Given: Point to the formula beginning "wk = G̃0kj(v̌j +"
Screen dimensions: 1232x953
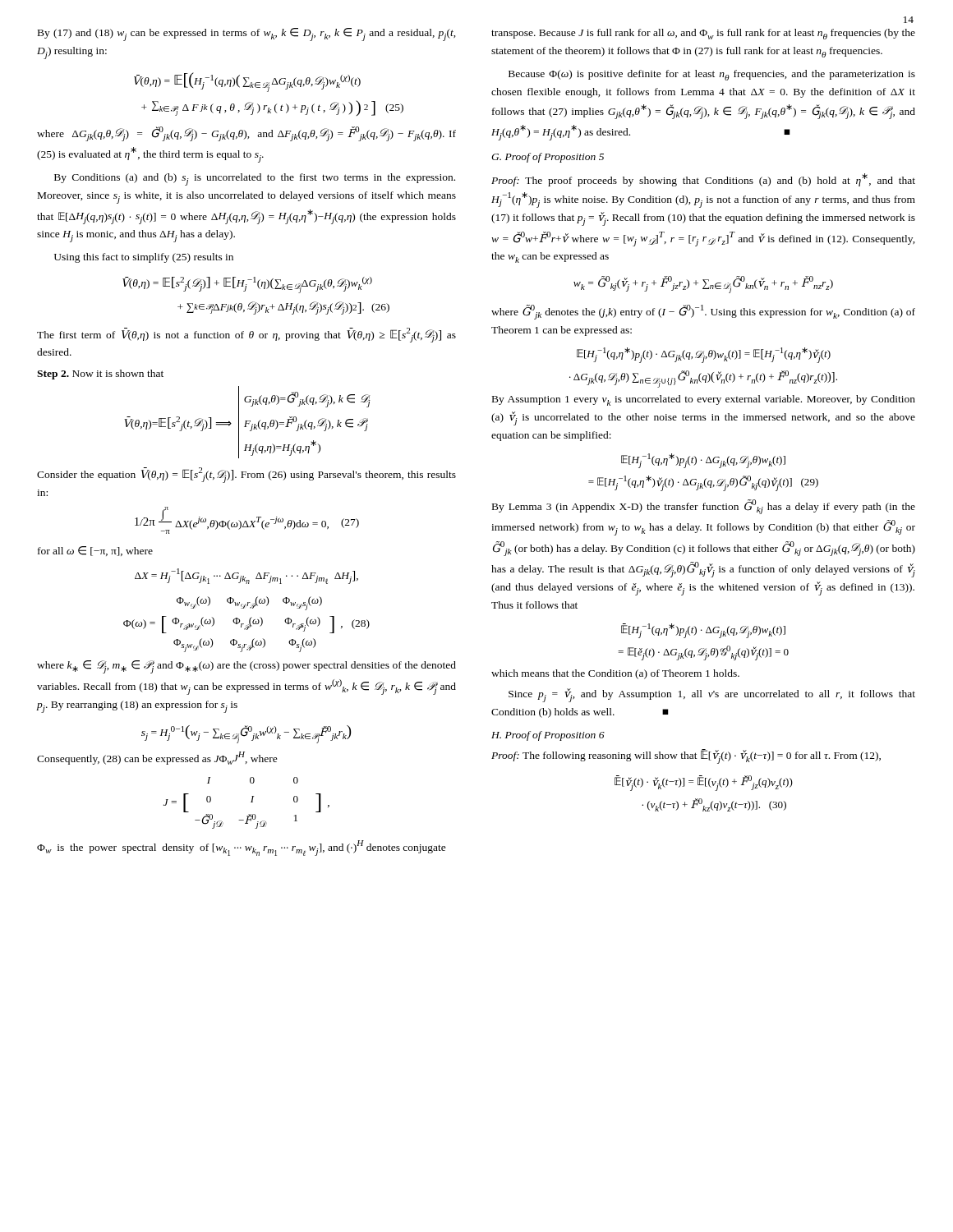Looking at the screenshot, I should click(703, 284).
